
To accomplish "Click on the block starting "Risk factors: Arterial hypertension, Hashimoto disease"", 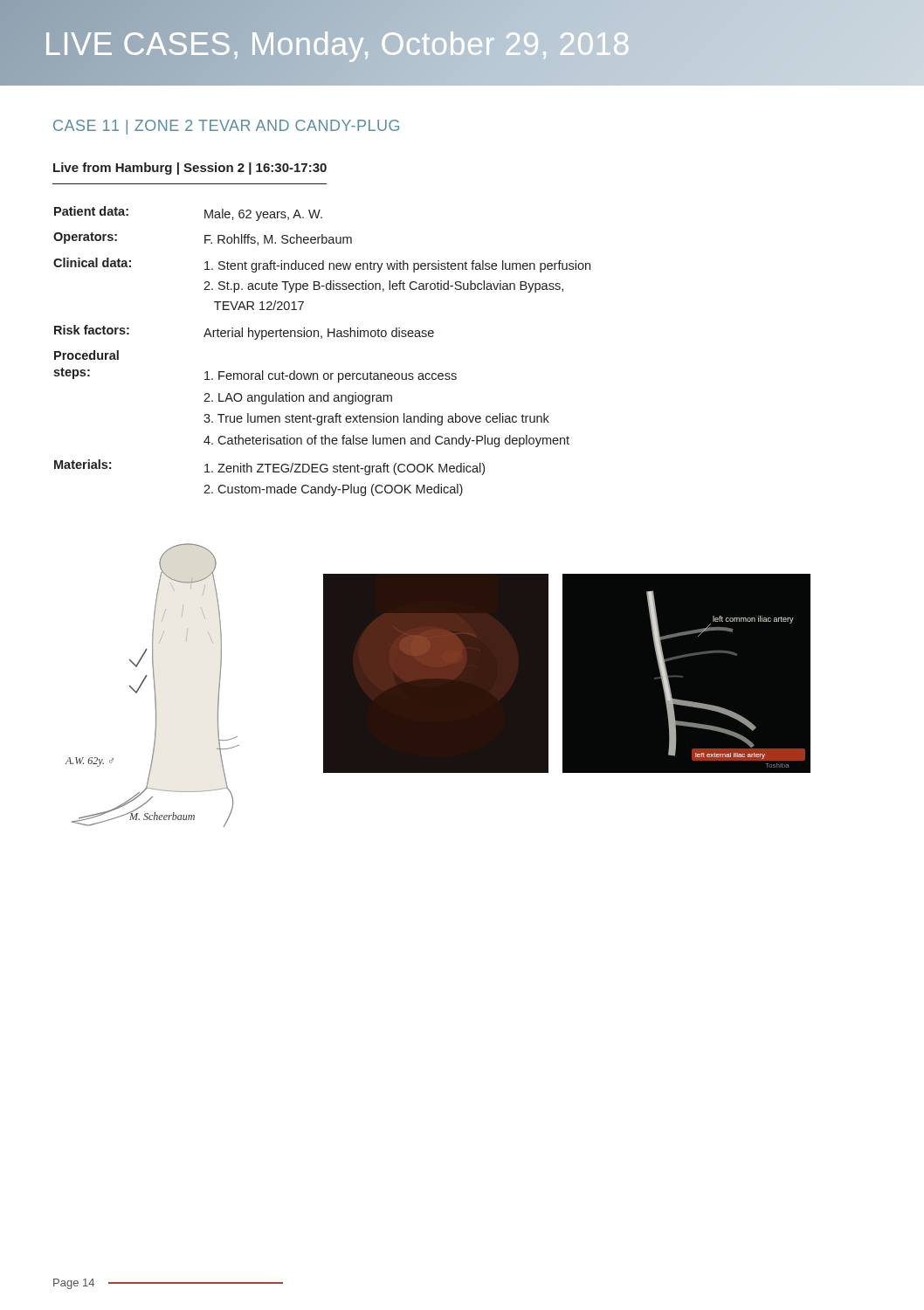I will [x=244, y=332].
